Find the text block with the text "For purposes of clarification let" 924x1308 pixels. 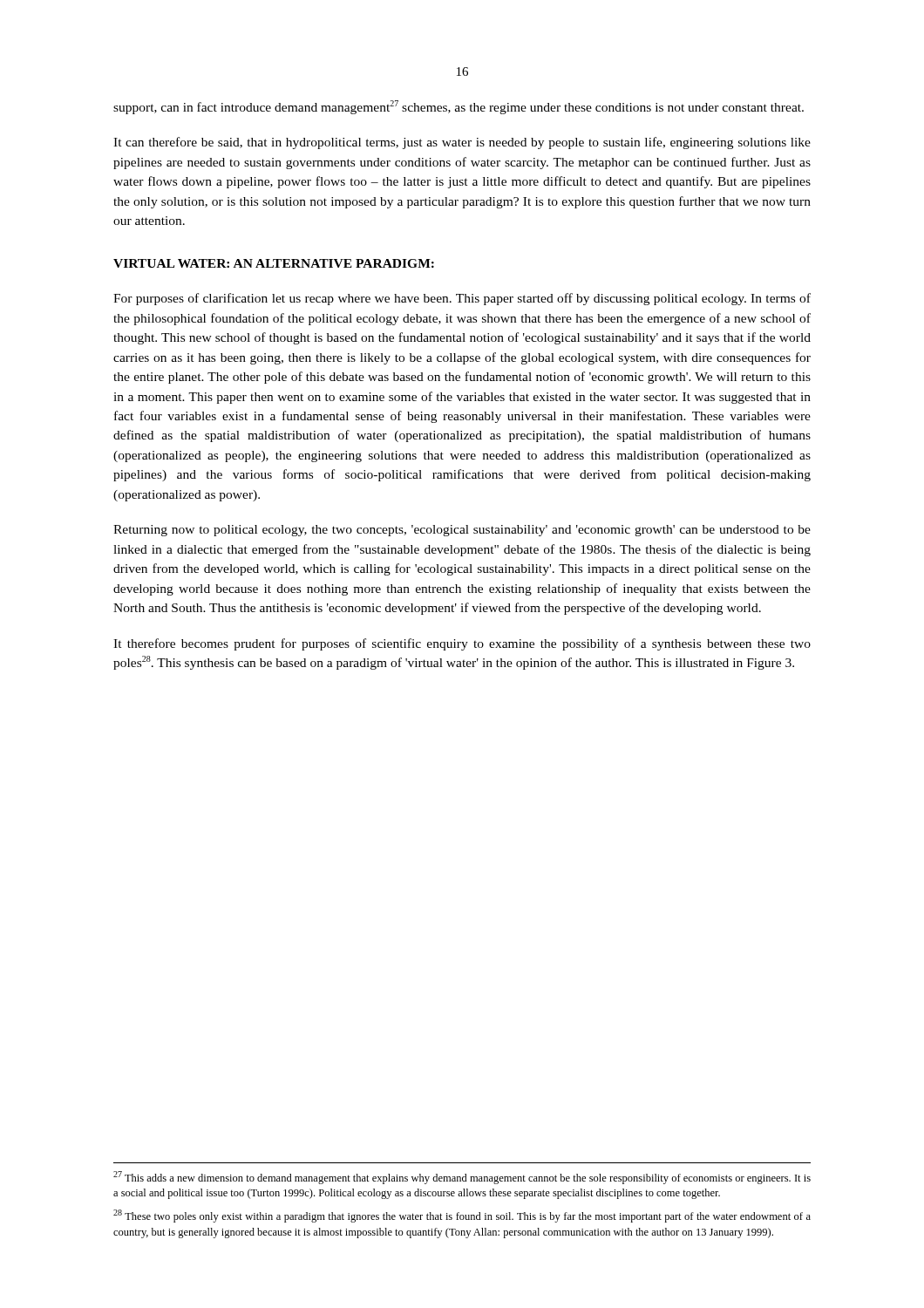point(462,396)
